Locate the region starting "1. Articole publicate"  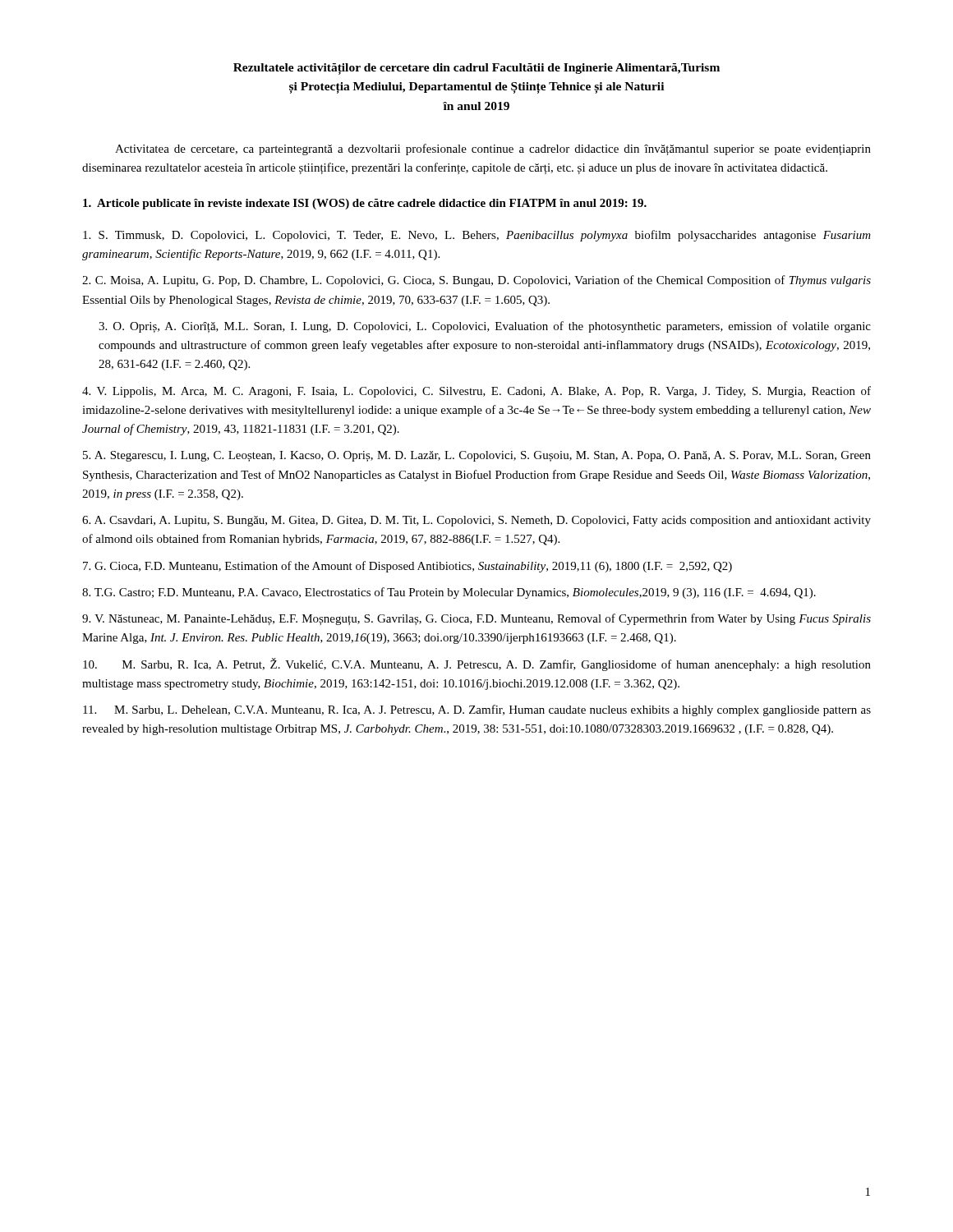(x=364, y=203)
